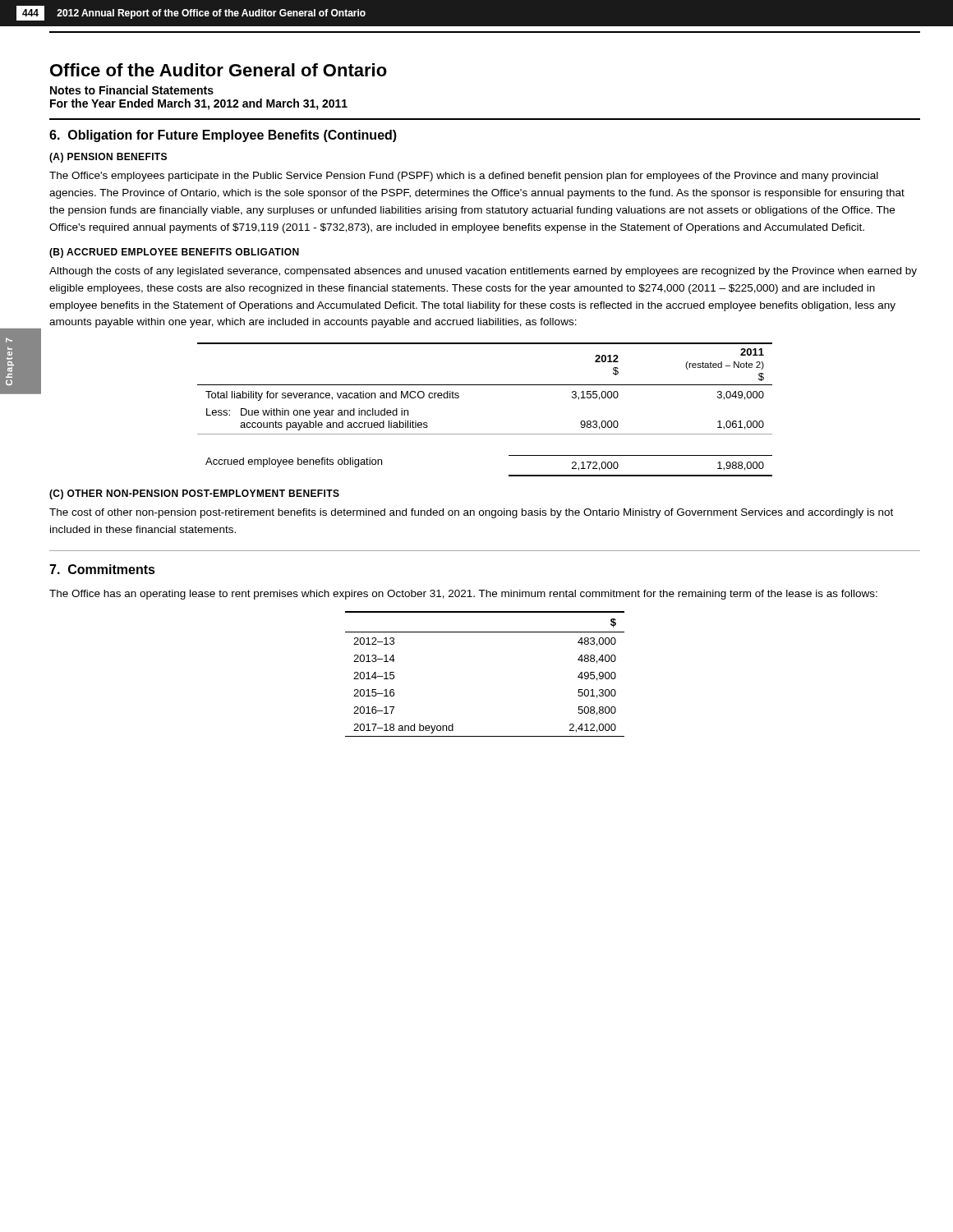The width and height of the screenshot is (953, 1232).
Task: Locate the section header containing "Notes to Financial Statements For the"
Action: [x=198, y=97]
